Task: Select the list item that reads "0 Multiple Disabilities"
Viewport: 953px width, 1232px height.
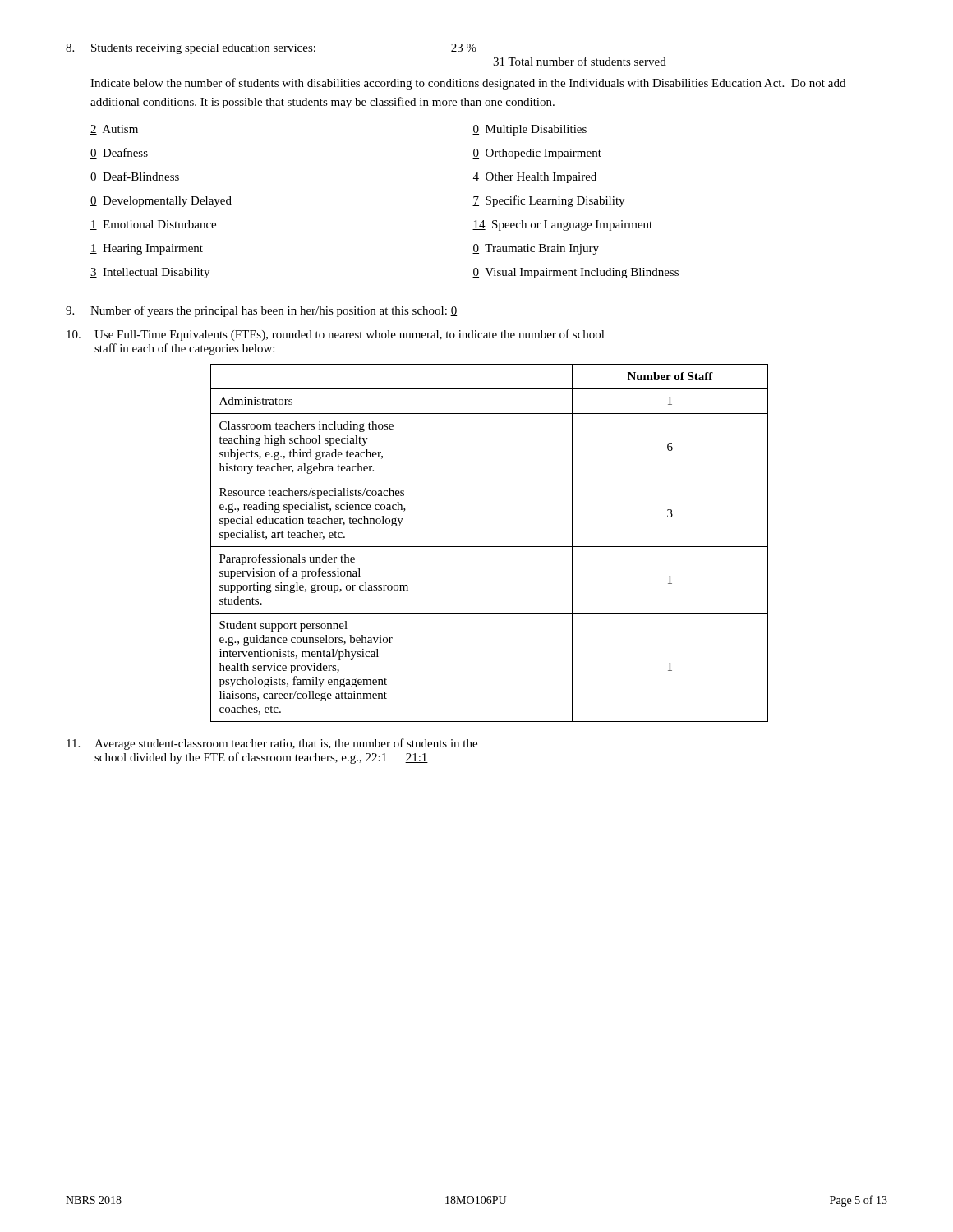Action: coord(530,129)
